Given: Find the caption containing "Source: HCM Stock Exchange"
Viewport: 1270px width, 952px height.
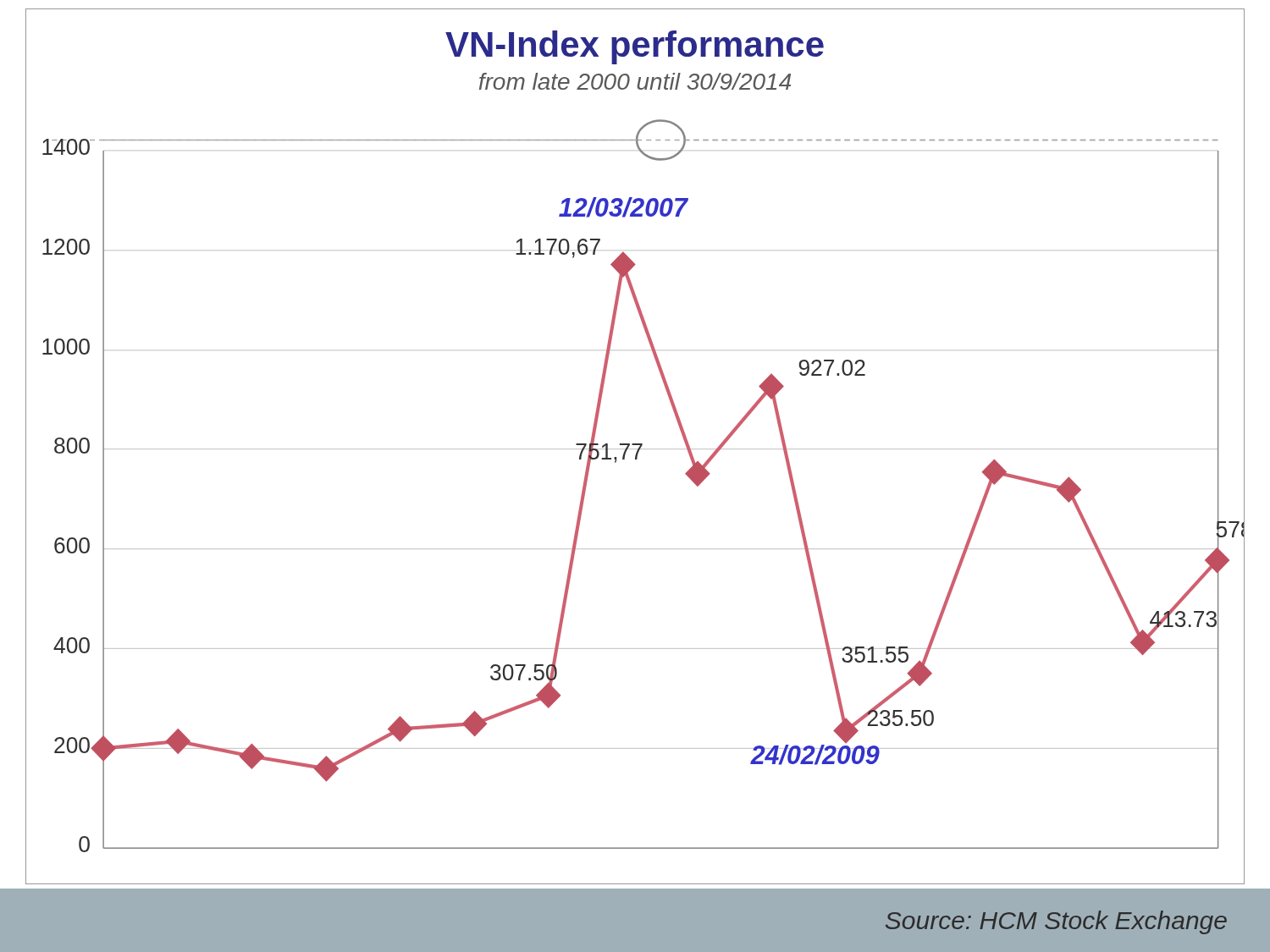Looking at the screenshot, I should click(1056, 920).
